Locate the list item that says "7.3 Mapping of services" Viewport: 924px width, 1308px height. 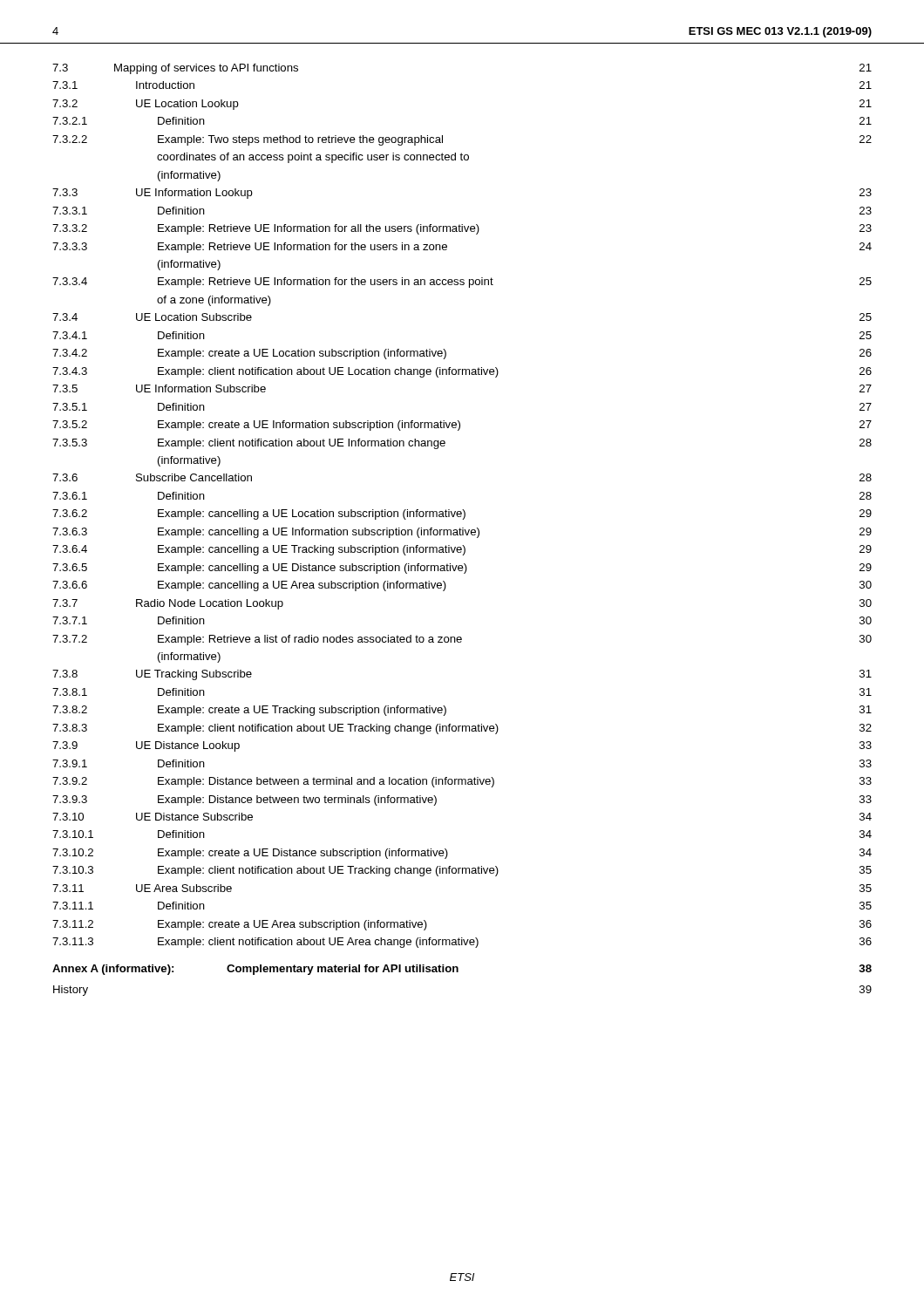coord(55,68)
